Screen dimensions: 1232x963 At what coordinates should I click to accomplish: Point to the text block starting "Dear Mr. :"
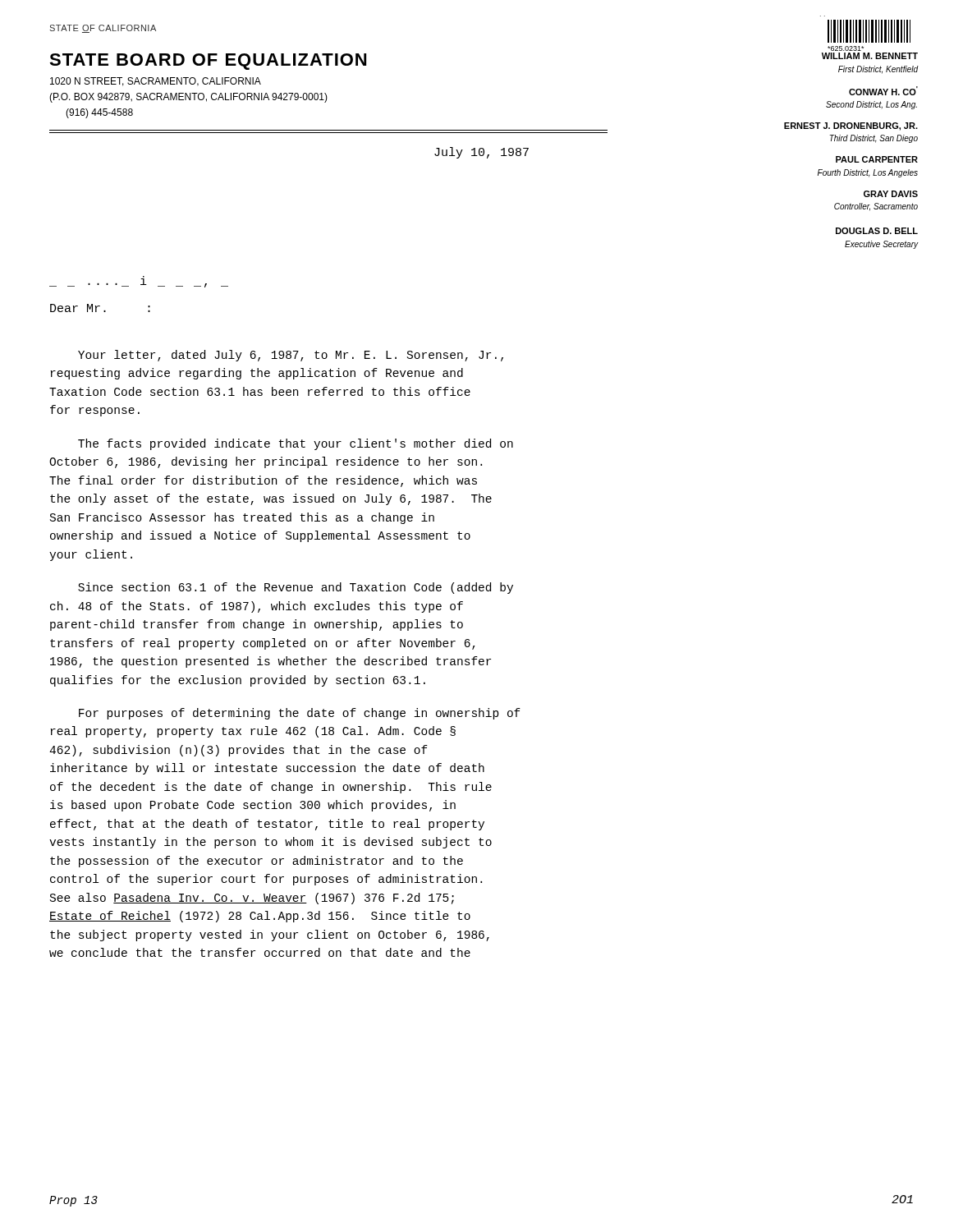coord(101,309)
